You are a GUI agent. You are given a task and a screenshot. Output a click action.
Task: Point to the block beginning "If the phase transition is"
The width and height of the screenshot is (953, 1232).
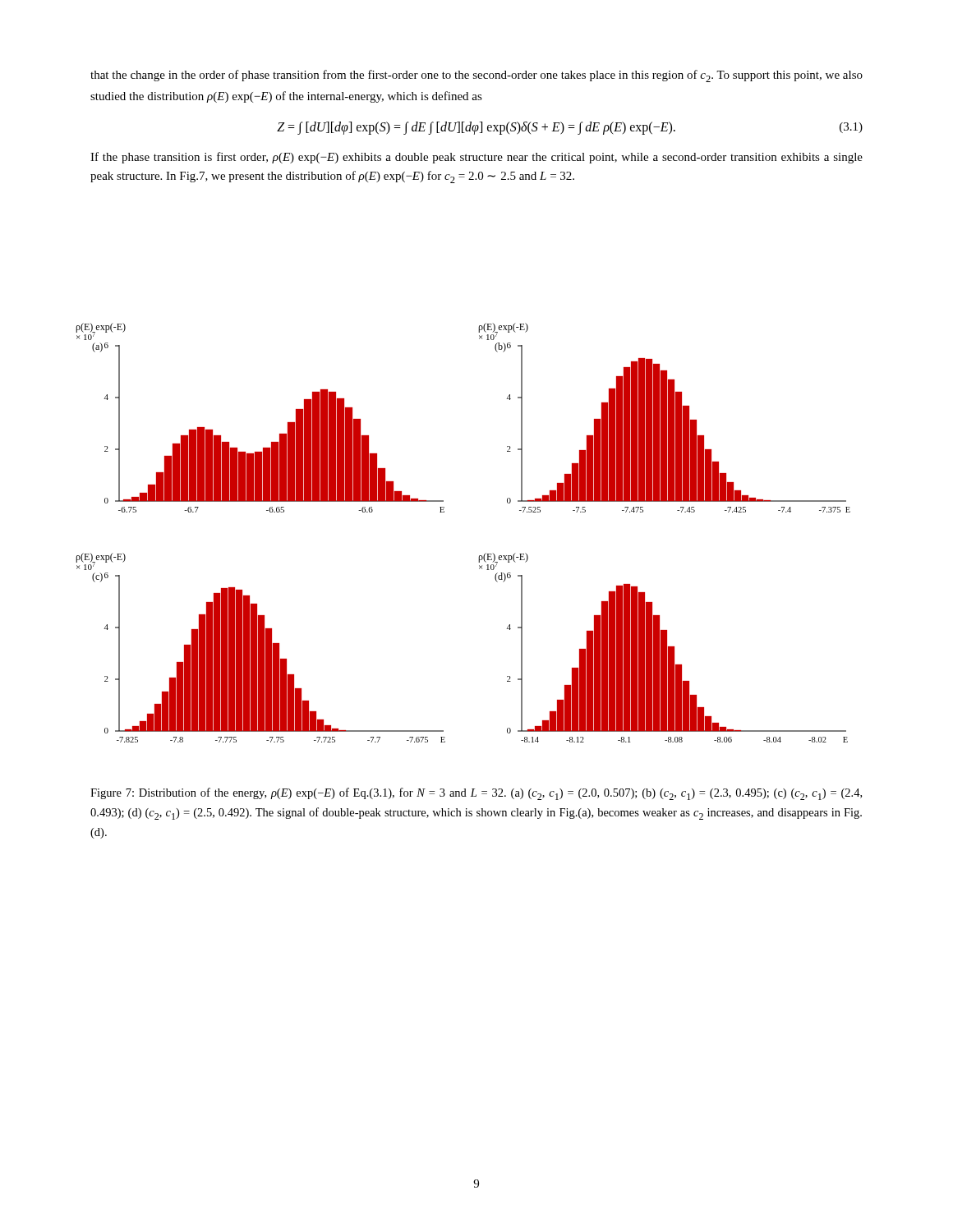476,168
